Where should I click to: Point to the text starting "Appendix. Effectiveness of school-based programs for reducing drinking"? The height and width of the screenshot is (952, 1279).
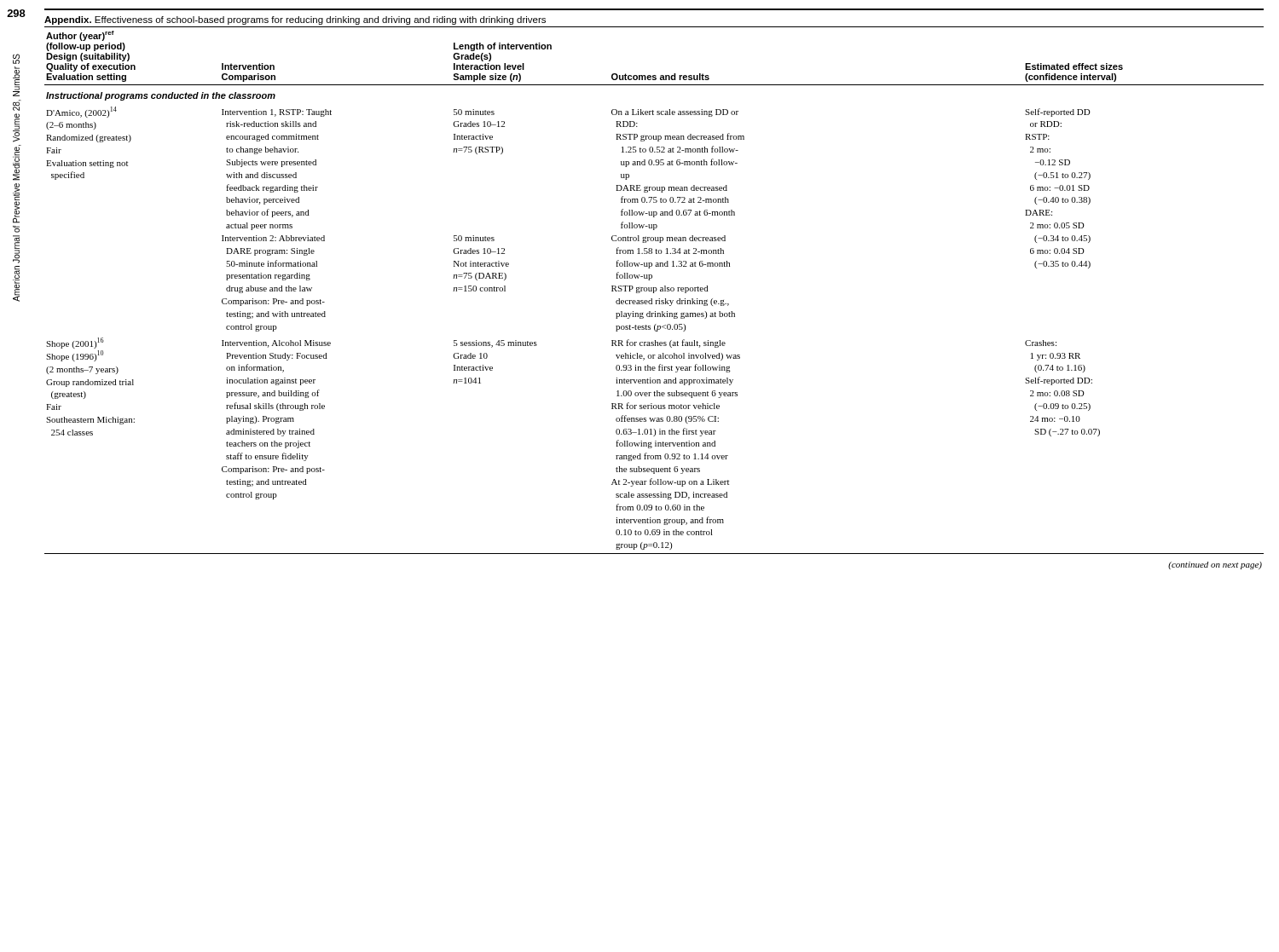click(x=295, y=20)
